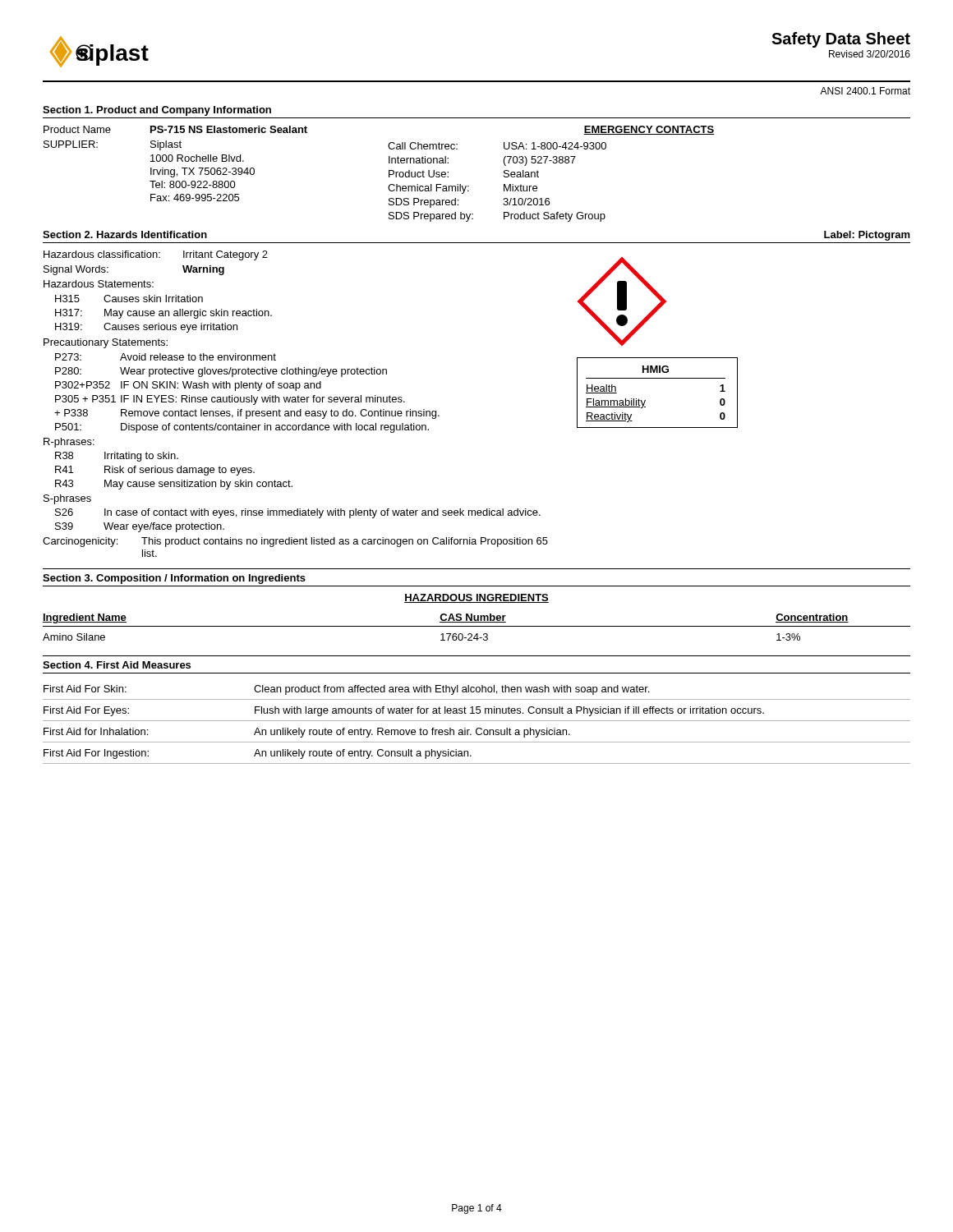Screen dimensions: 1232x953
Task: Locate the text "Section 2. Hazards Identification Label: Pictogram"
Action: 476,234
